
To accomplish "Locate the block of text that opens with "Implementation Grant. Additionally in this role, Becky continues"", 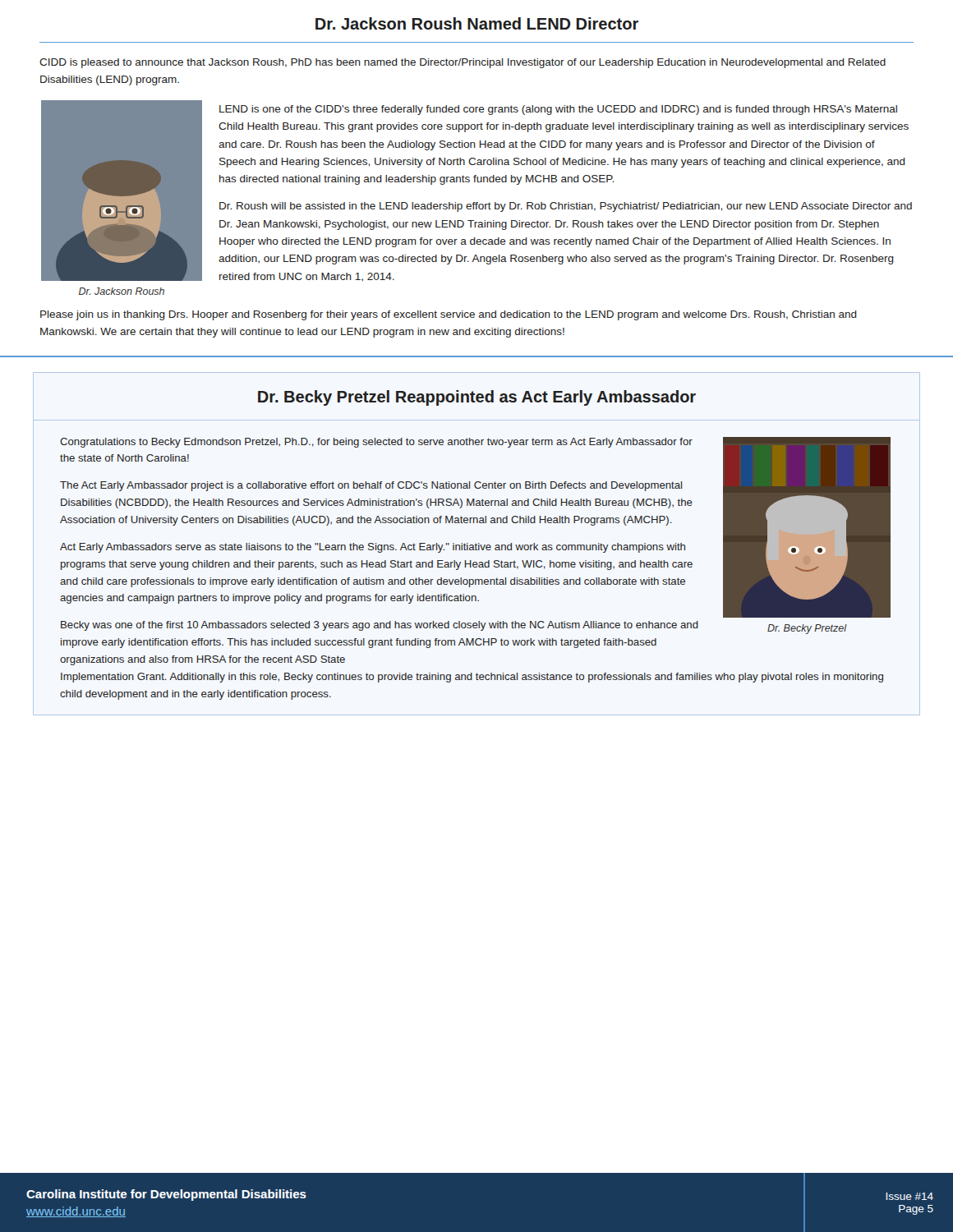I will click(472, 685).
